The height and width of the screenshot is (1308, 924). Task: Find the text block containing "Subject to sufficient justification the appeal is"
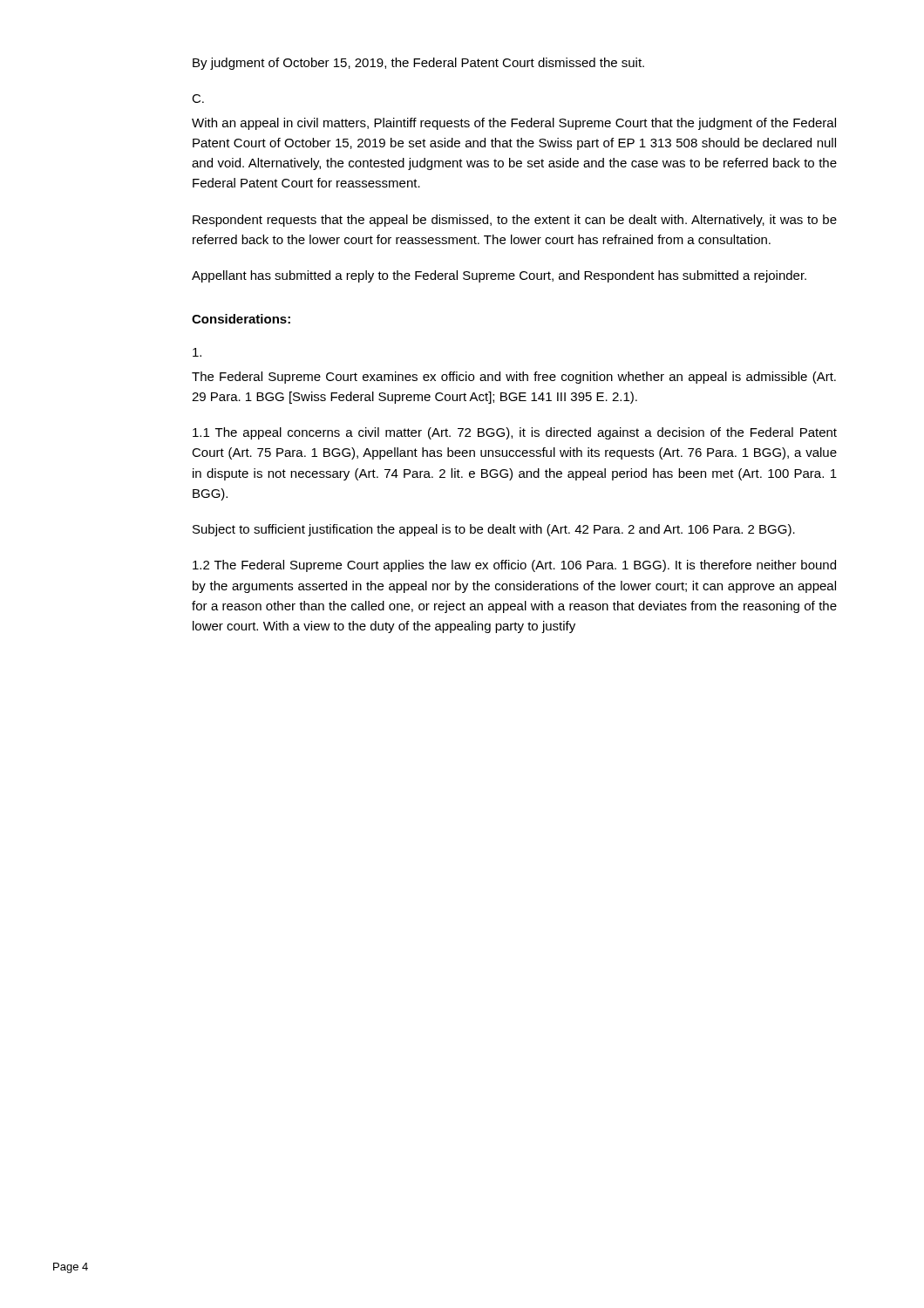[x=494, y=529]
